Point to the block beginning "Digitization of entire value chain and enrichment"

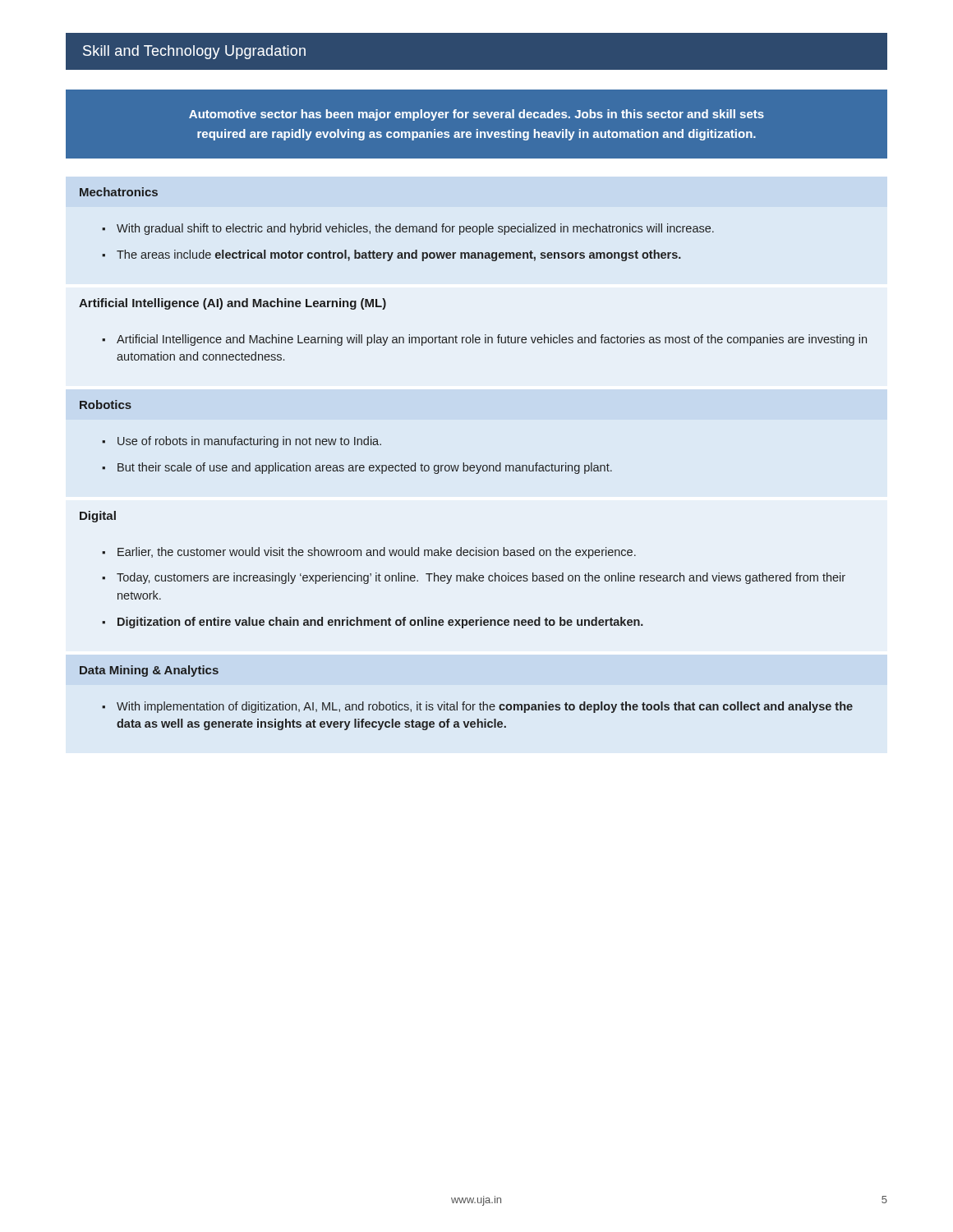(x=380, y=622)
